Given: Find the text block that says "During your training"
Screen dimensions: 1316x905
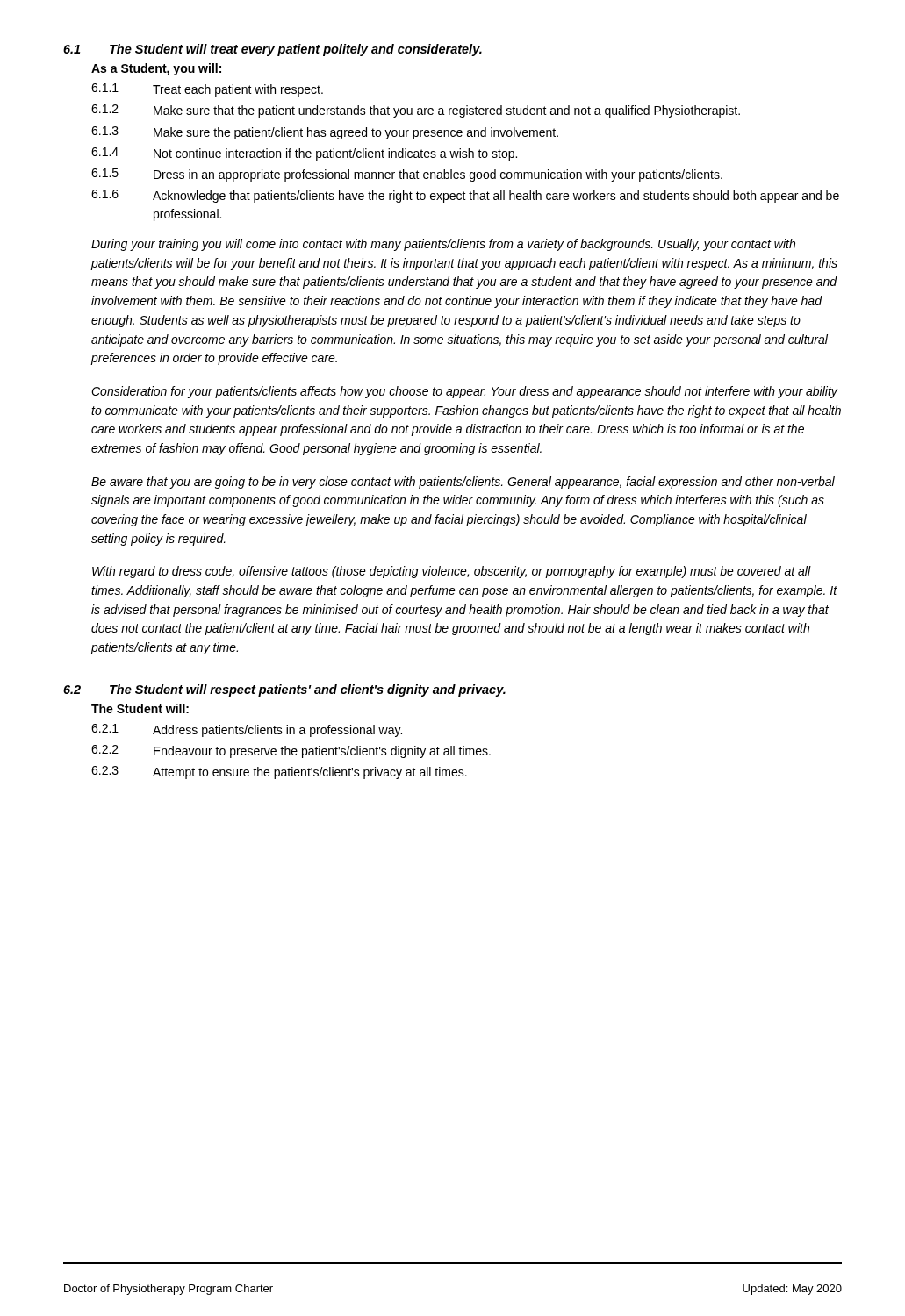Looking at the screenshot, I should [464, 301].
